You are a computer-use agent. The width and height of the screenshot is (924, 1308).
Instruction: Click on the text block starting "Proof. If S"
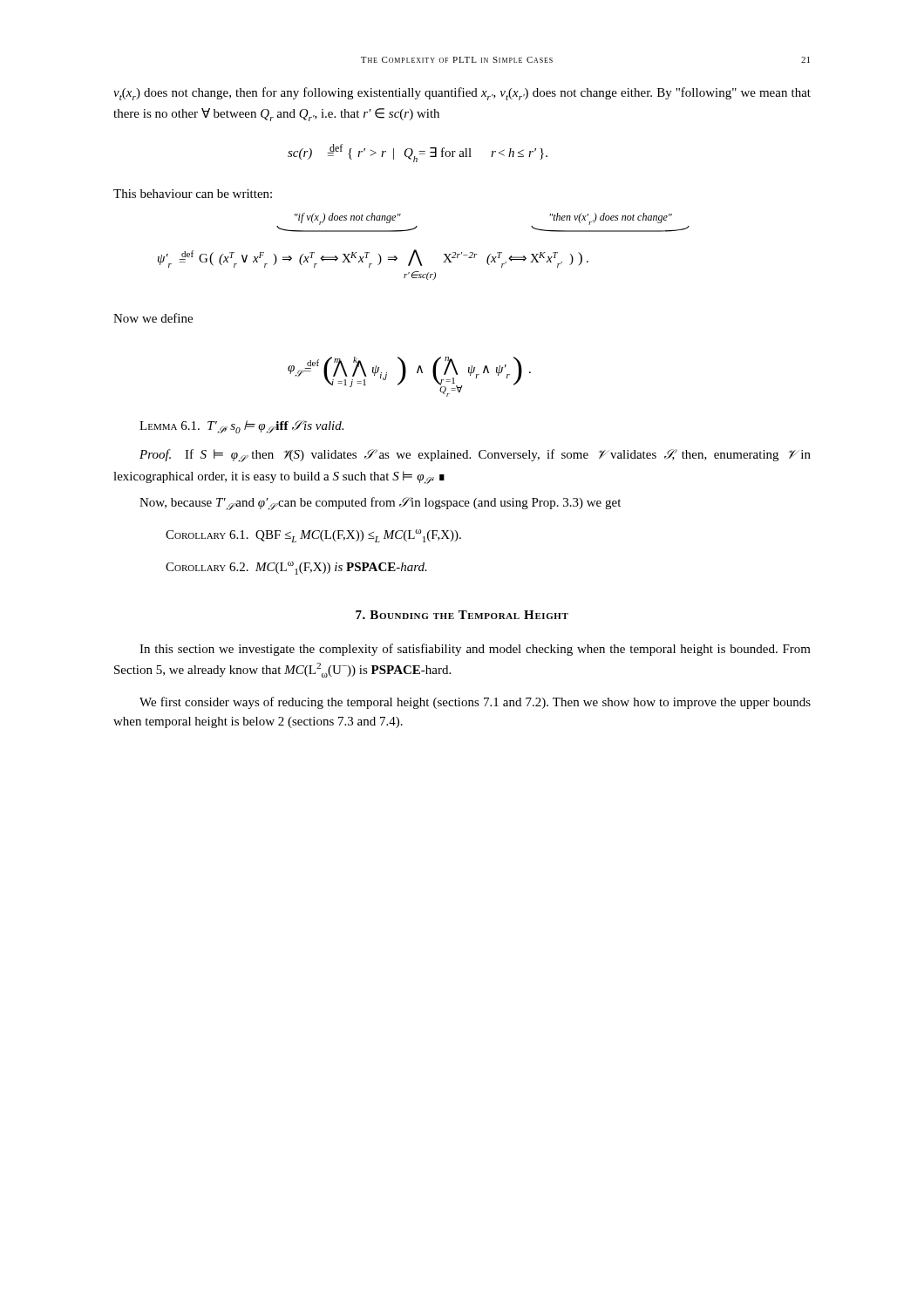[x=462, y=466]
